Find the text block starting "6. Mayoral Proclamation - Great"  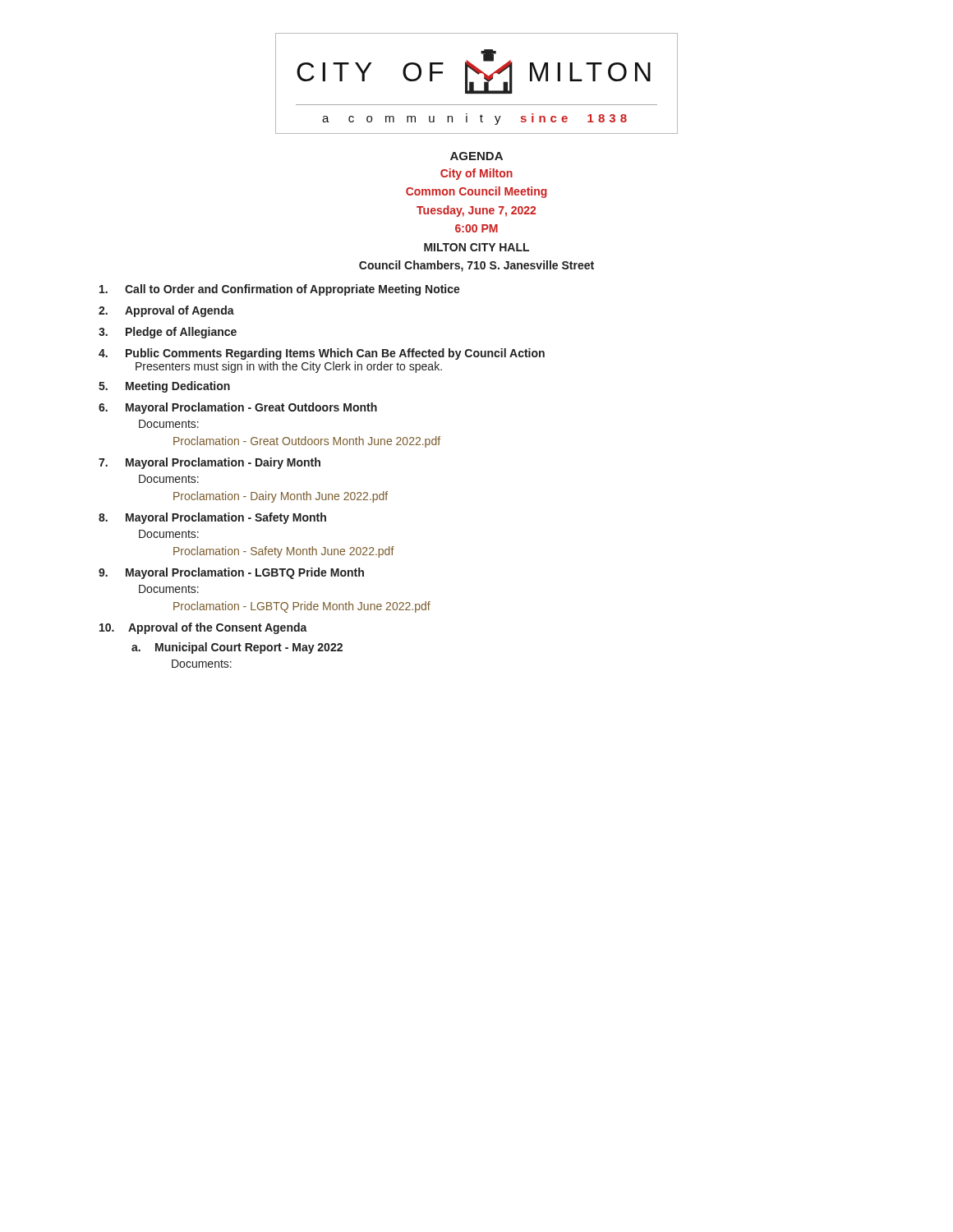tap(238, 408)
